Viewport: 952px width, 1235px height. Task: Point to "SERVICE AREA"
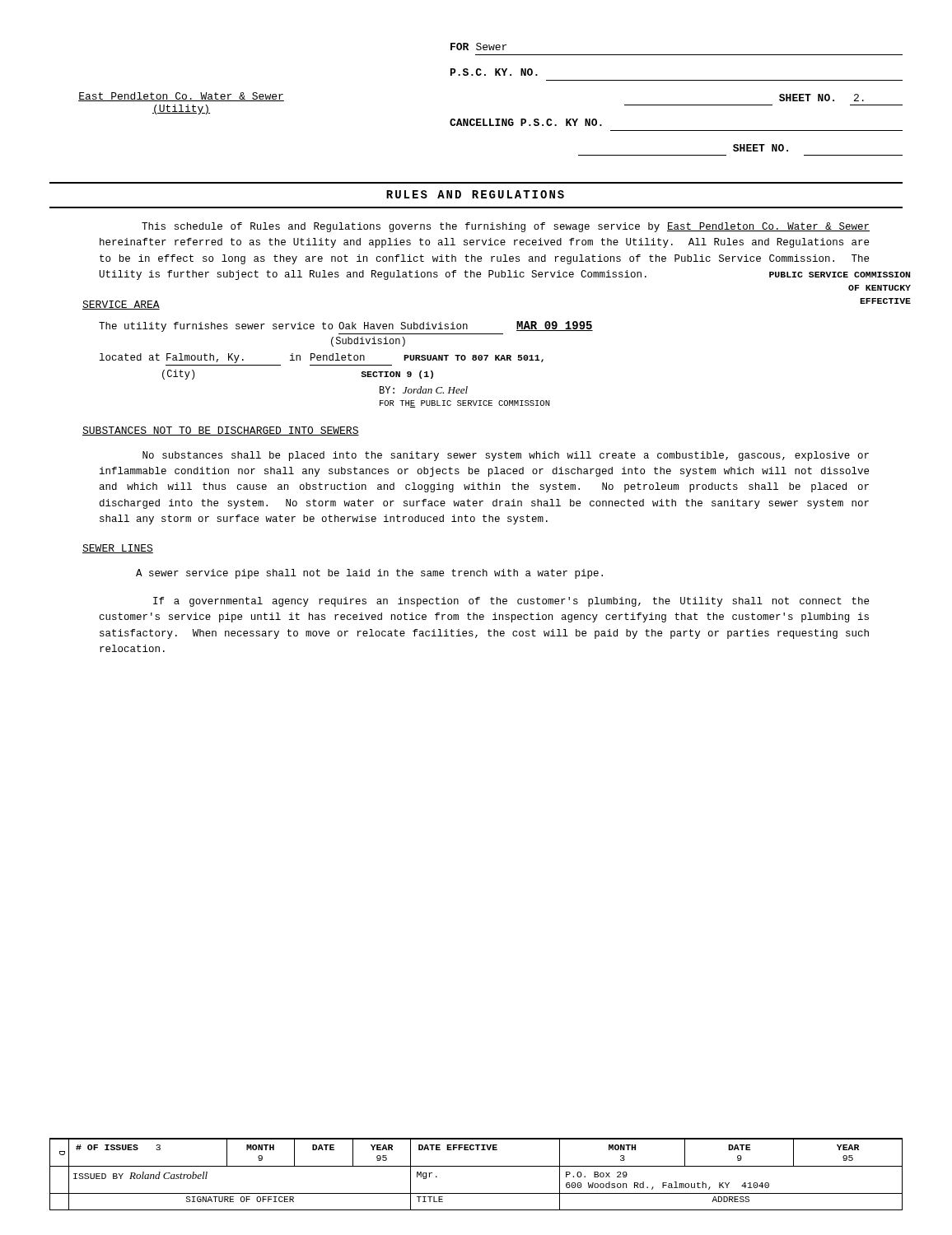pos(121,305)
